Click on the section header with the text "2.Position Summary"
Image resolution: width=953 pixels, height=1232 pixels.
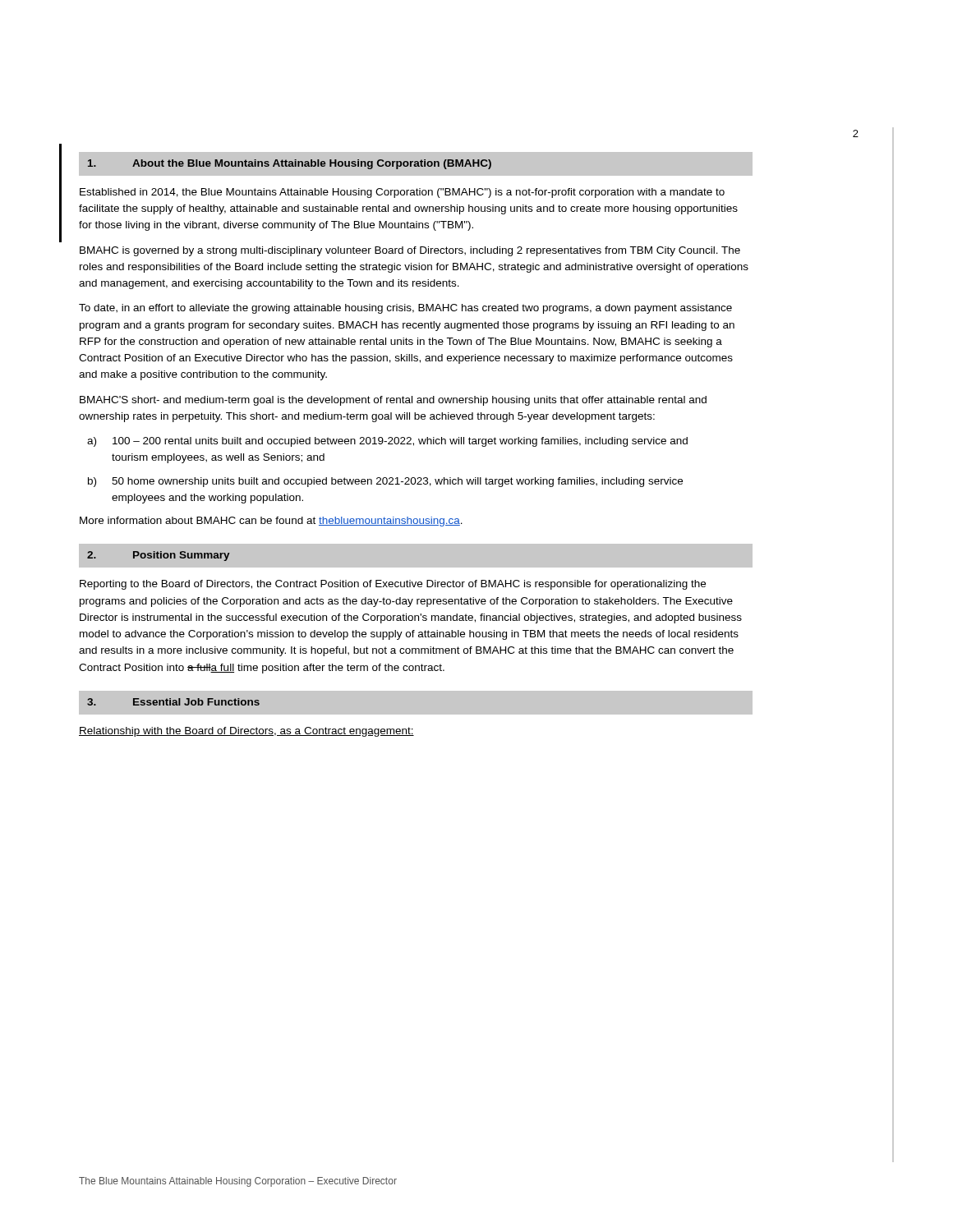pyautogui.click(x=158, y=556)
